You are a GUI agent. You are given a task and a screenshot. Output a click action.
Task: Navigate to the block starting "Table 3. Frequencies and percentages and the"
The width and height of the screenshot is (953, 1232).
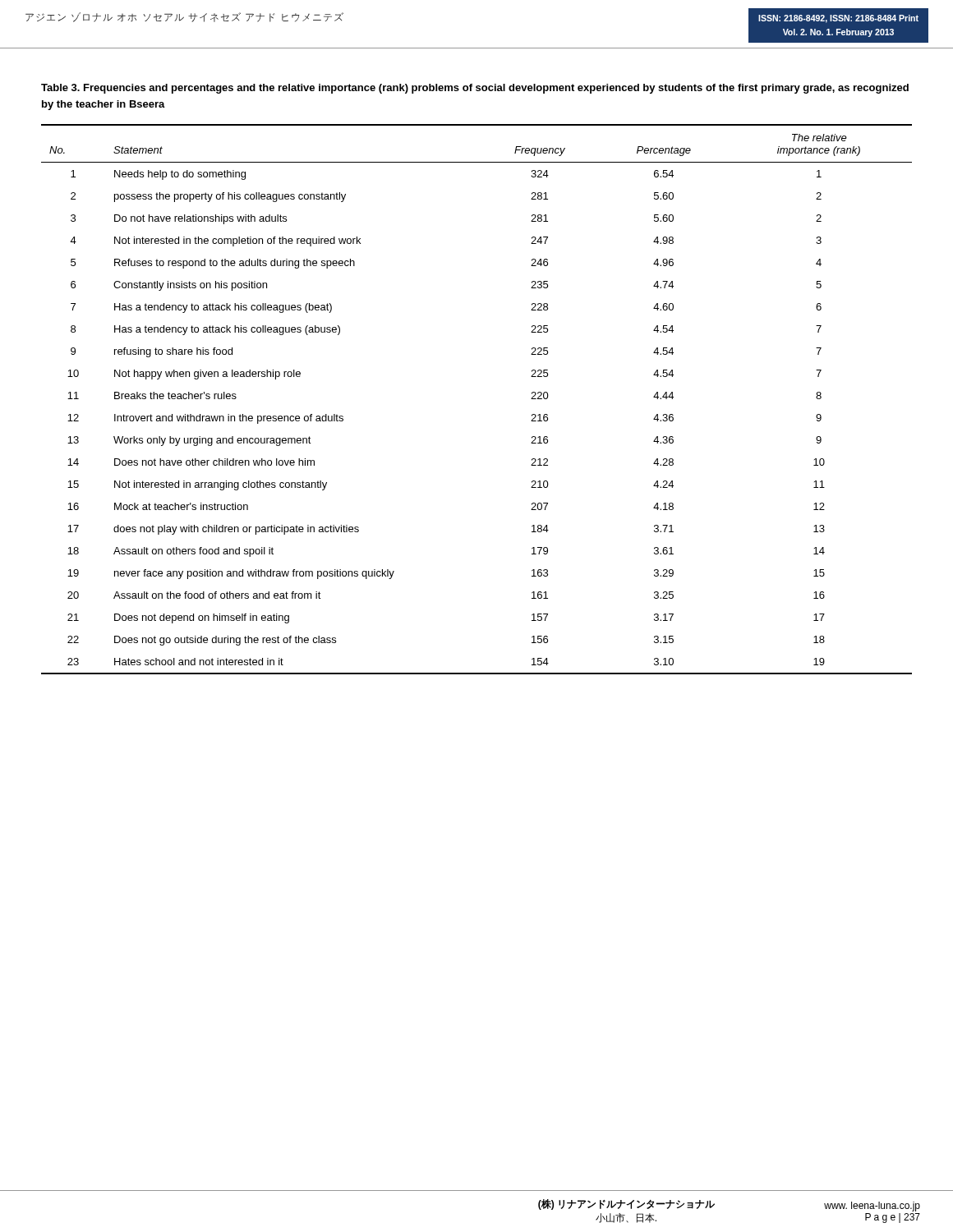[x=475, y=95]
